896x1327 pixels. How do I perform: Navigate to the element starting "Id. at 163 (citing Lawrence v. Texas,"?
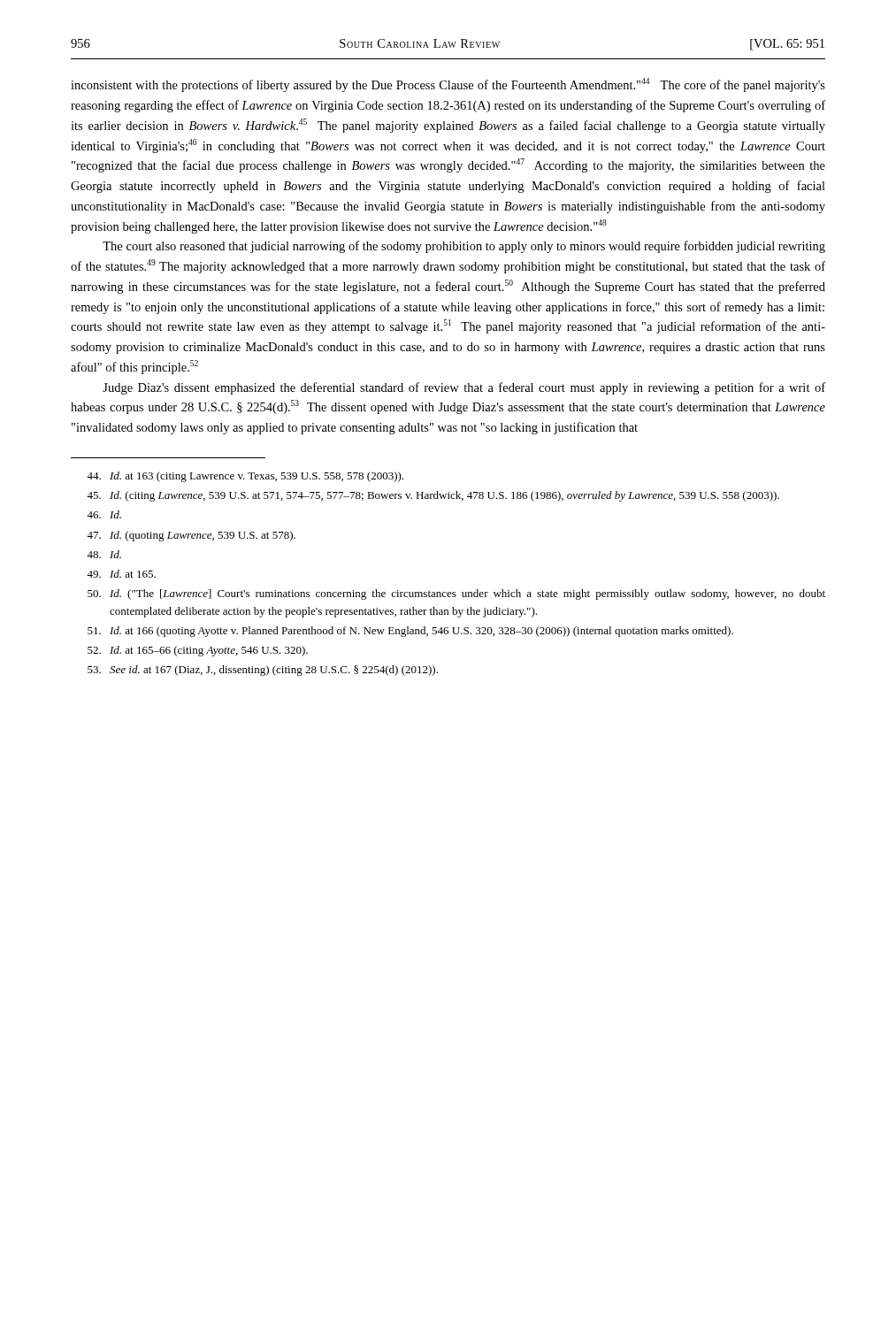click(245, 477)
